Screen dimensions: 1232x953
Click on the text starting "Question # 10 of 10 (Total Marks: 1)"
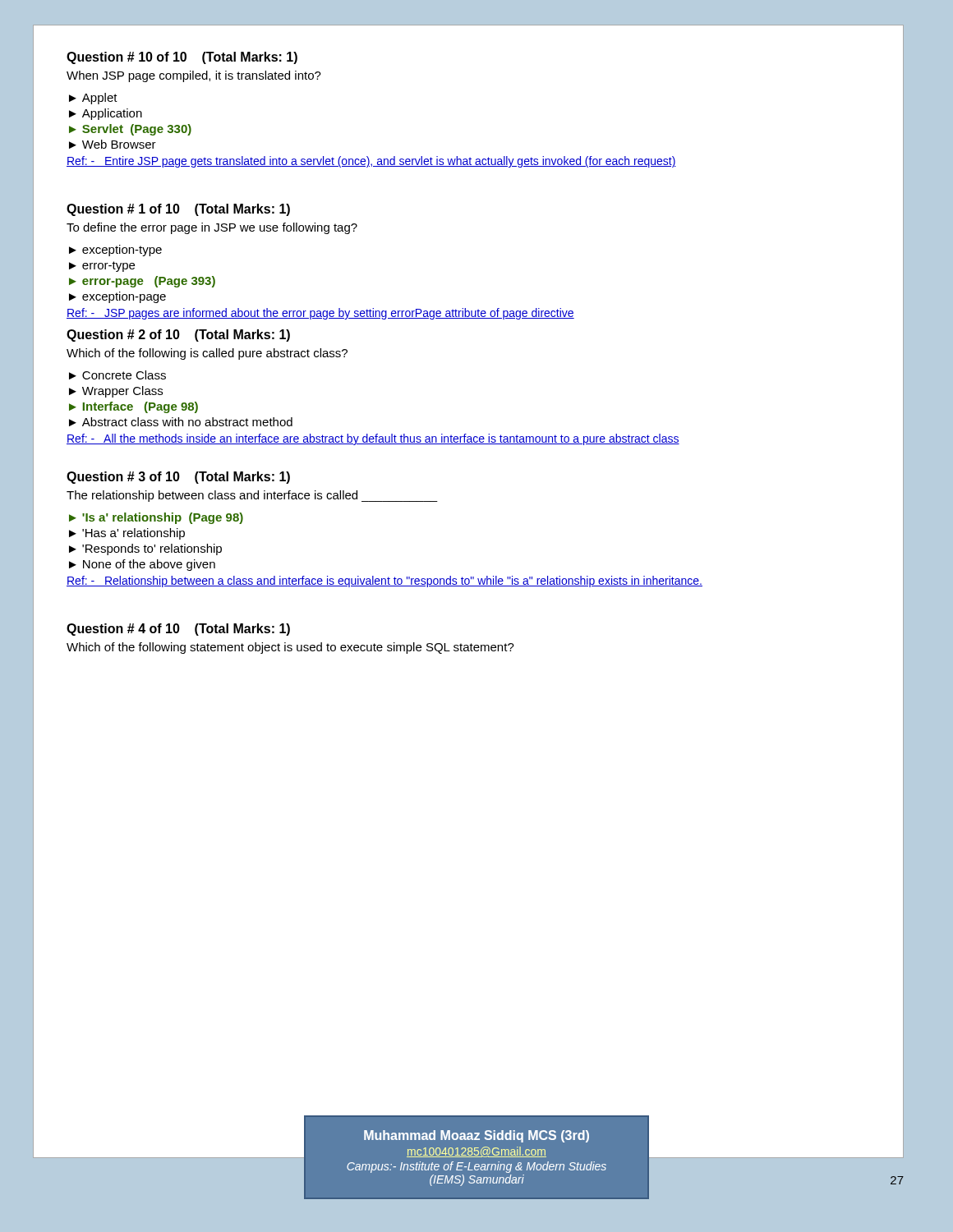(x=182, y=57)
